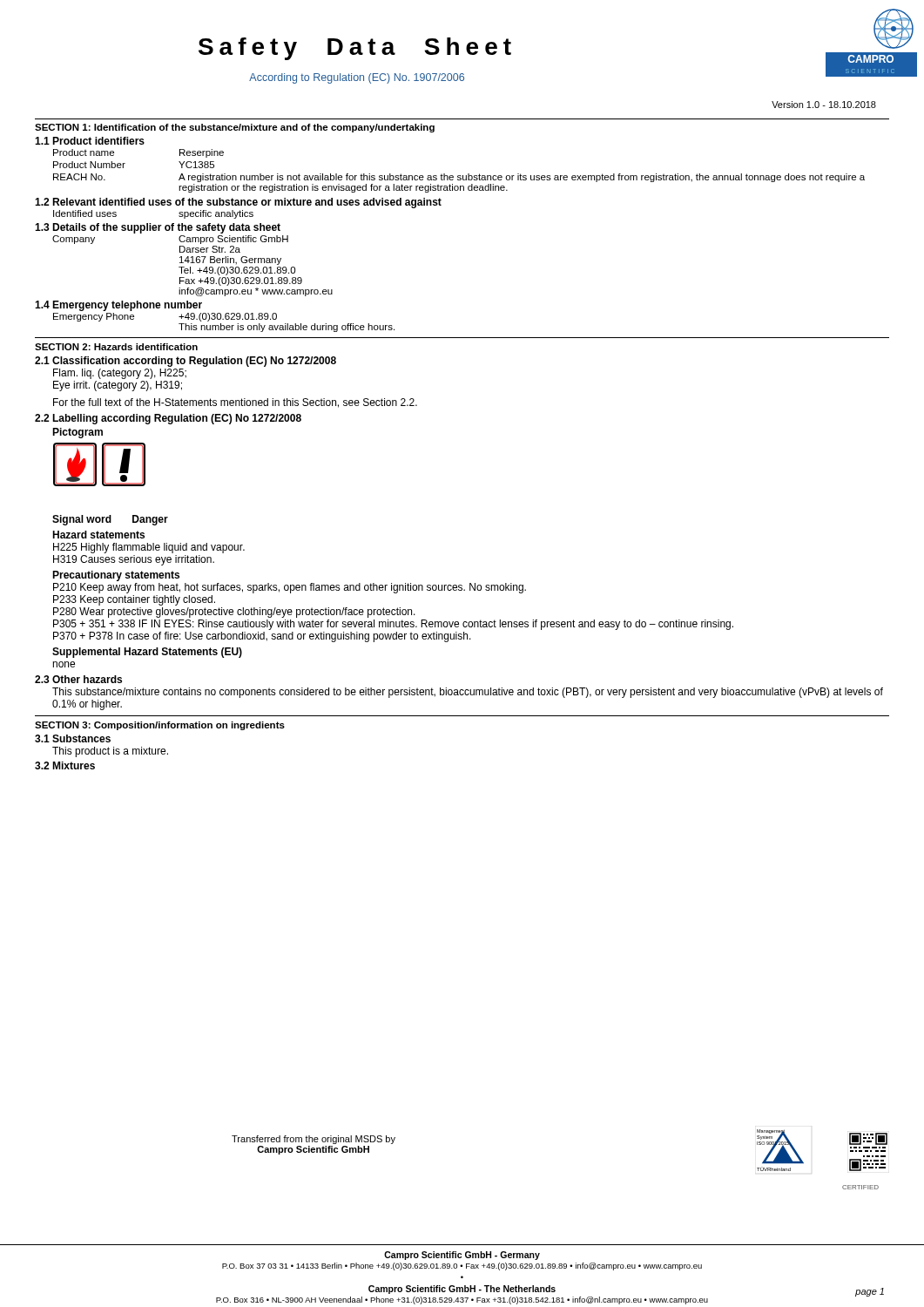Point to the passage starting "According to Regulation (EC) No. 1907/2006"
Screen dimensions: 1307x924
tap(357, 78)
